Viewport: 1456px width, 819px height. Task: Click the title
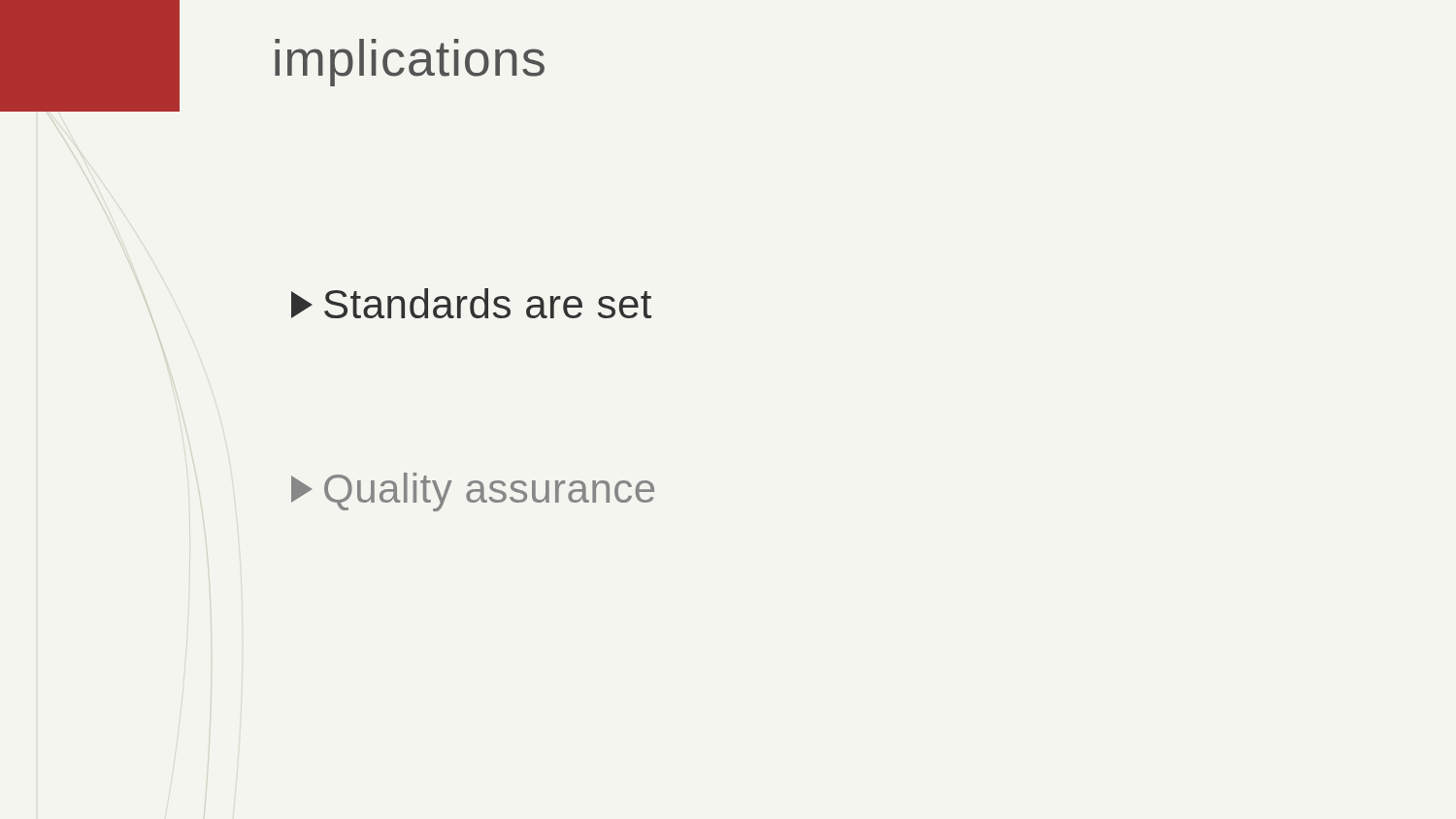[x=410, y=58]
